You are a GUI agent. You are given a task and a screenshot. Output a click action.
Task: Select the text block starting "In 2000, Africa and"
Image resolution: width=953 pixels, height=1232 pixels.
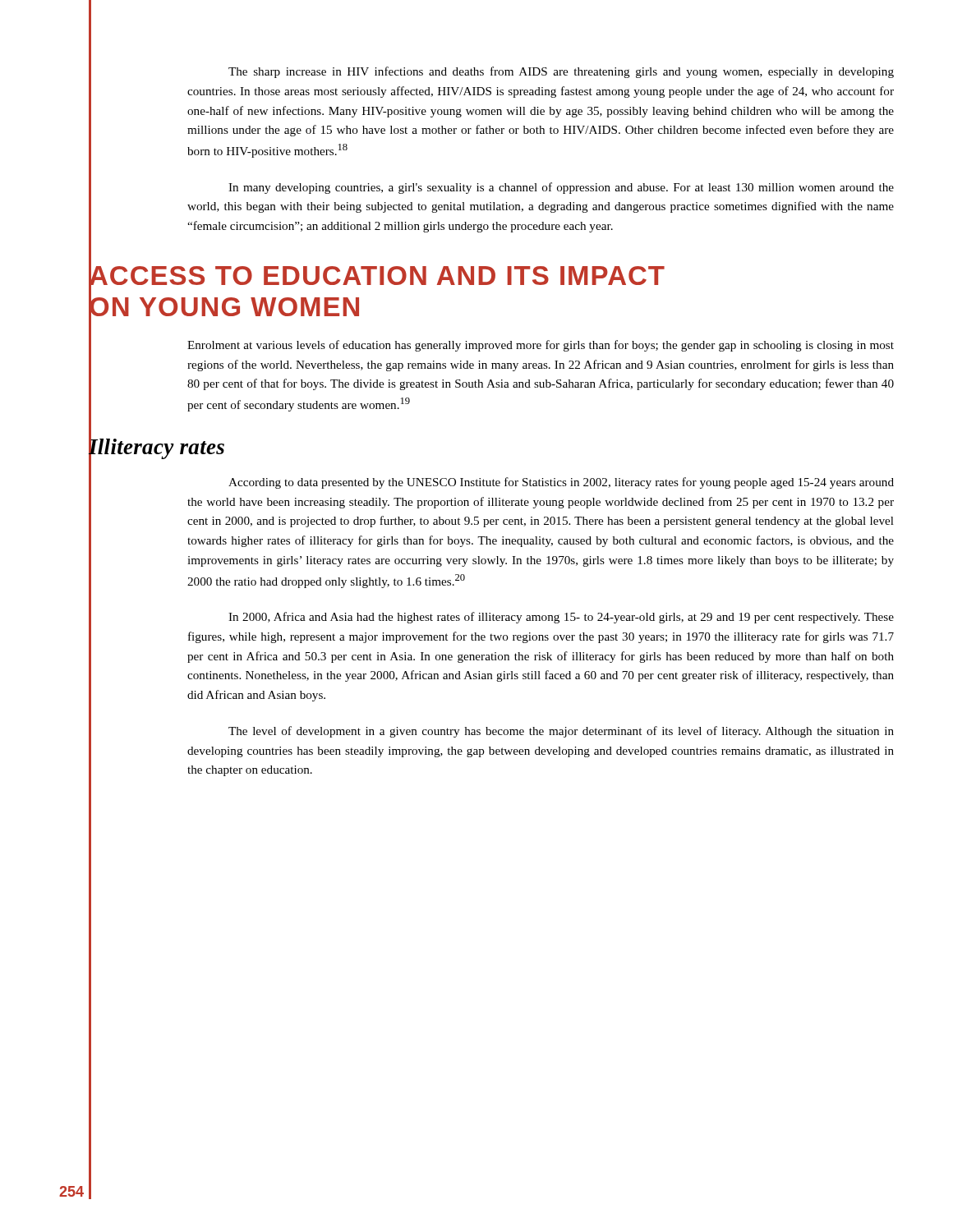pos(541,656)
